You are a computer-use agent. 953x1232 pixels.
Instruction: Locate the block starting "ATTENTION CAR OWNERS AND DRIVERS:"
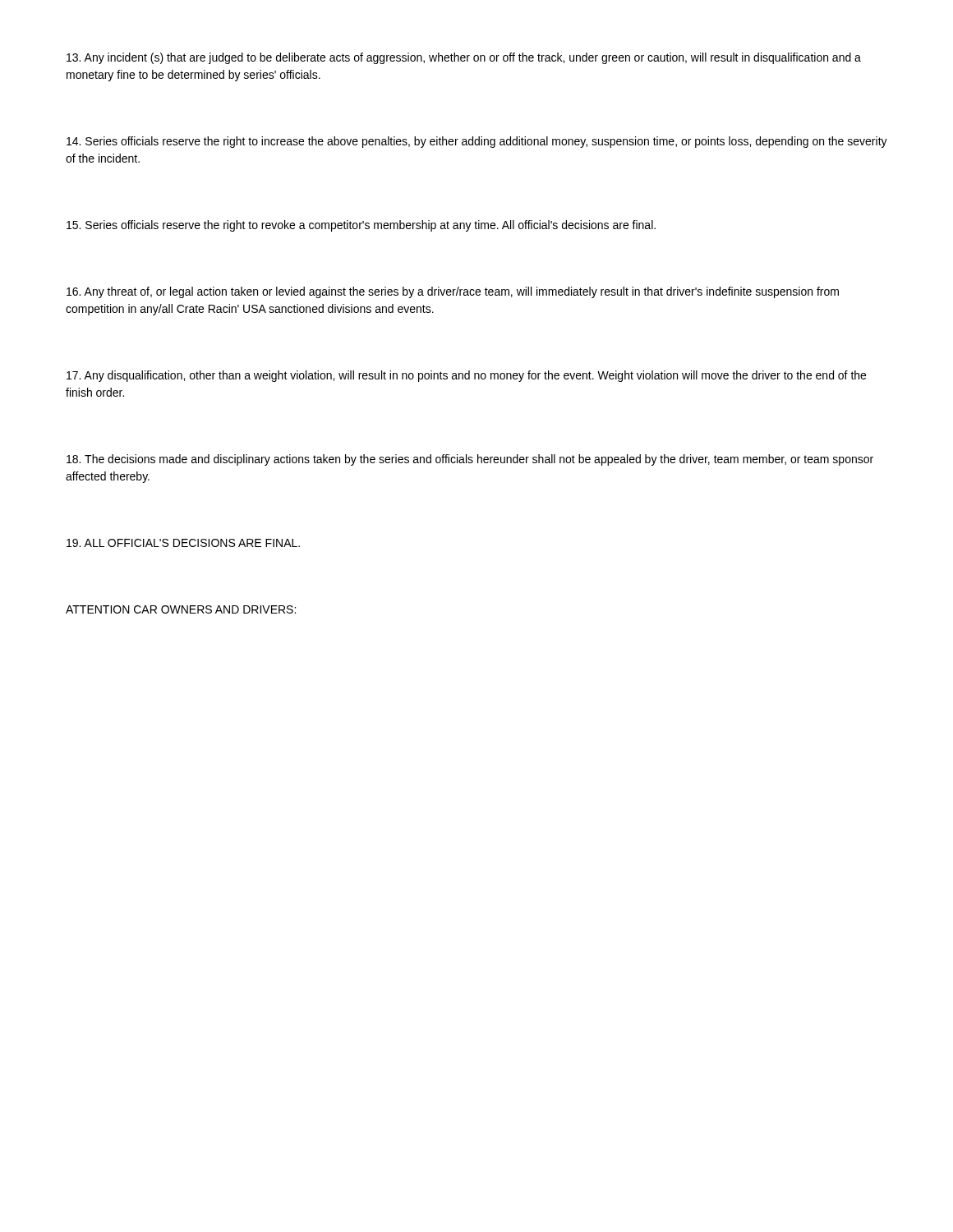coord(181,609)
